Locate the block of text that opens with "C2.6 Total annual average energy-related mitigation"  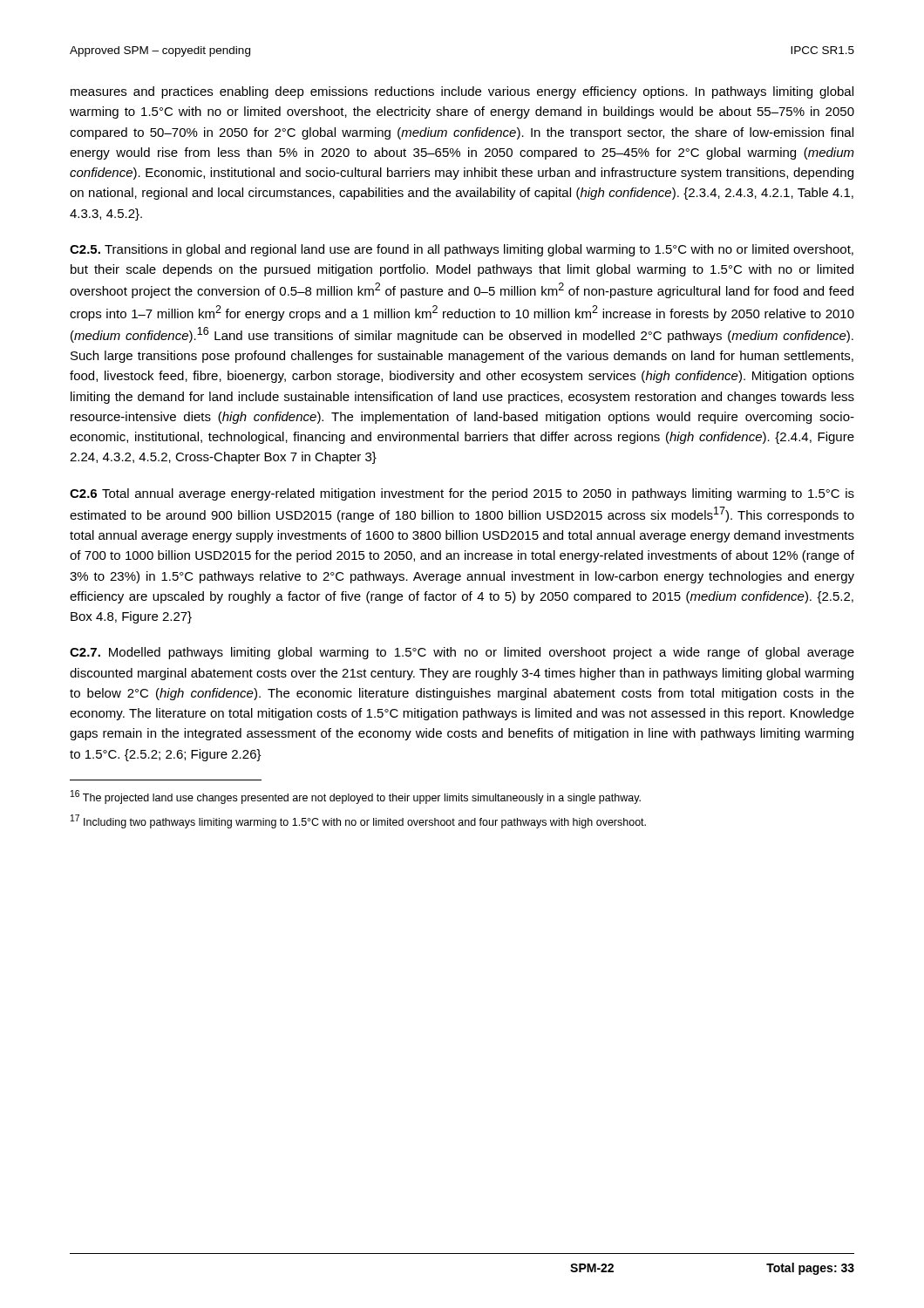[x=462, y=554]
